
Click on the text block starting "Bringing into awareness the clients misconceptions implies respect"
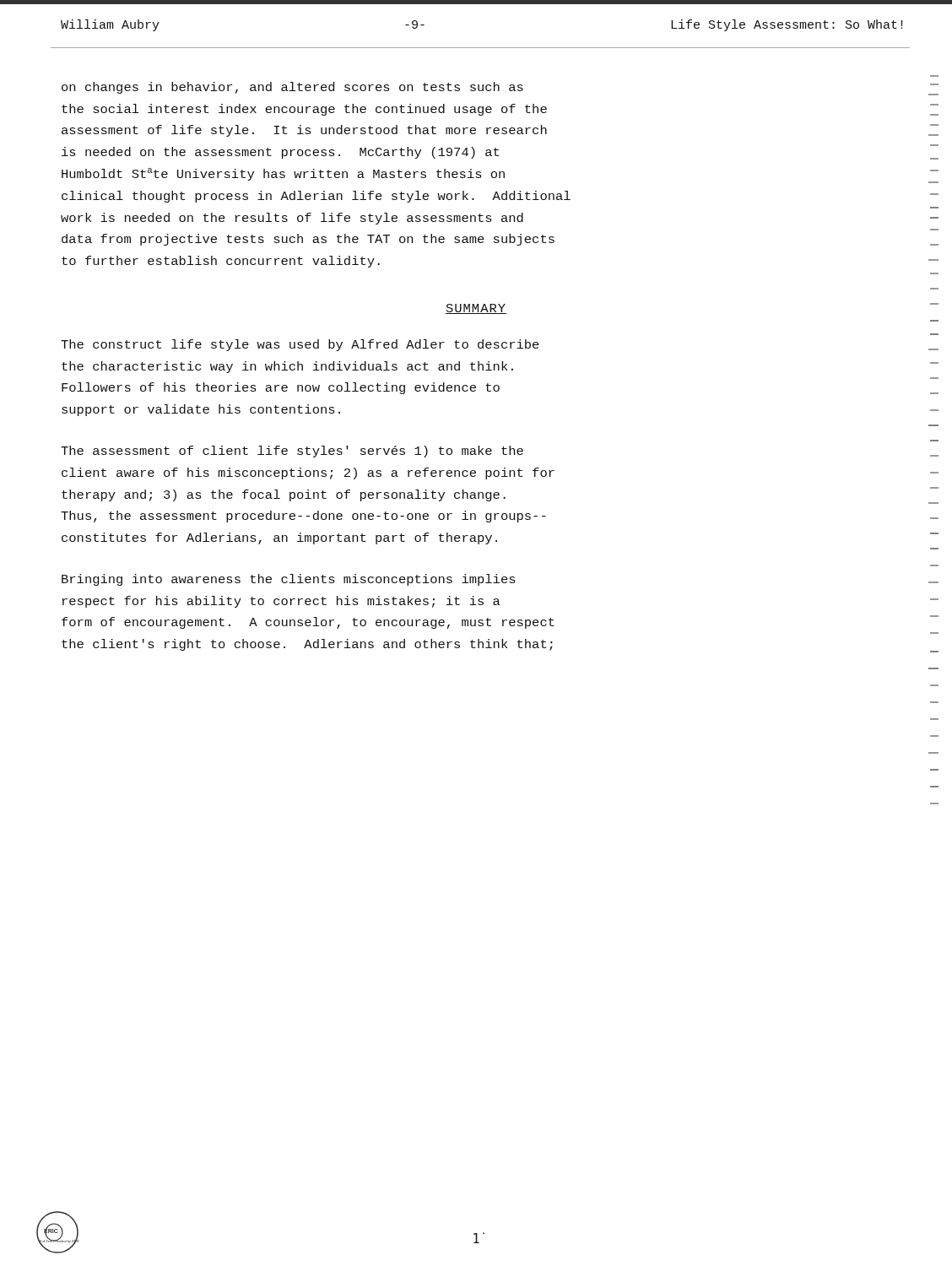[x=308, y=612]
